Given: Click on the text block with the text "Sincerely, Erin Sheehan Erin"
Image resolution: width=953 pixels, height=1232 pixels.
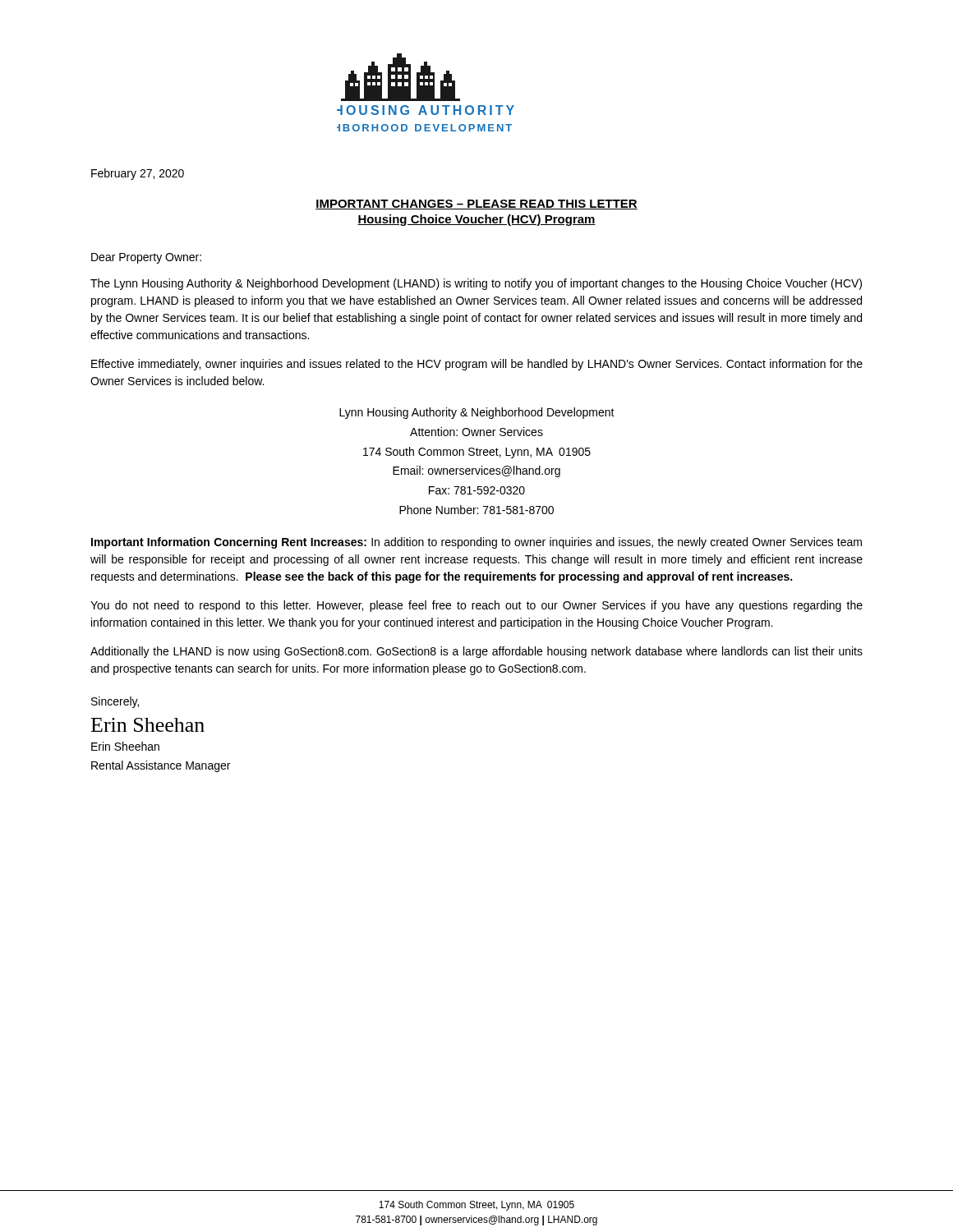Looking at the screenshot, I should (115, 702).
